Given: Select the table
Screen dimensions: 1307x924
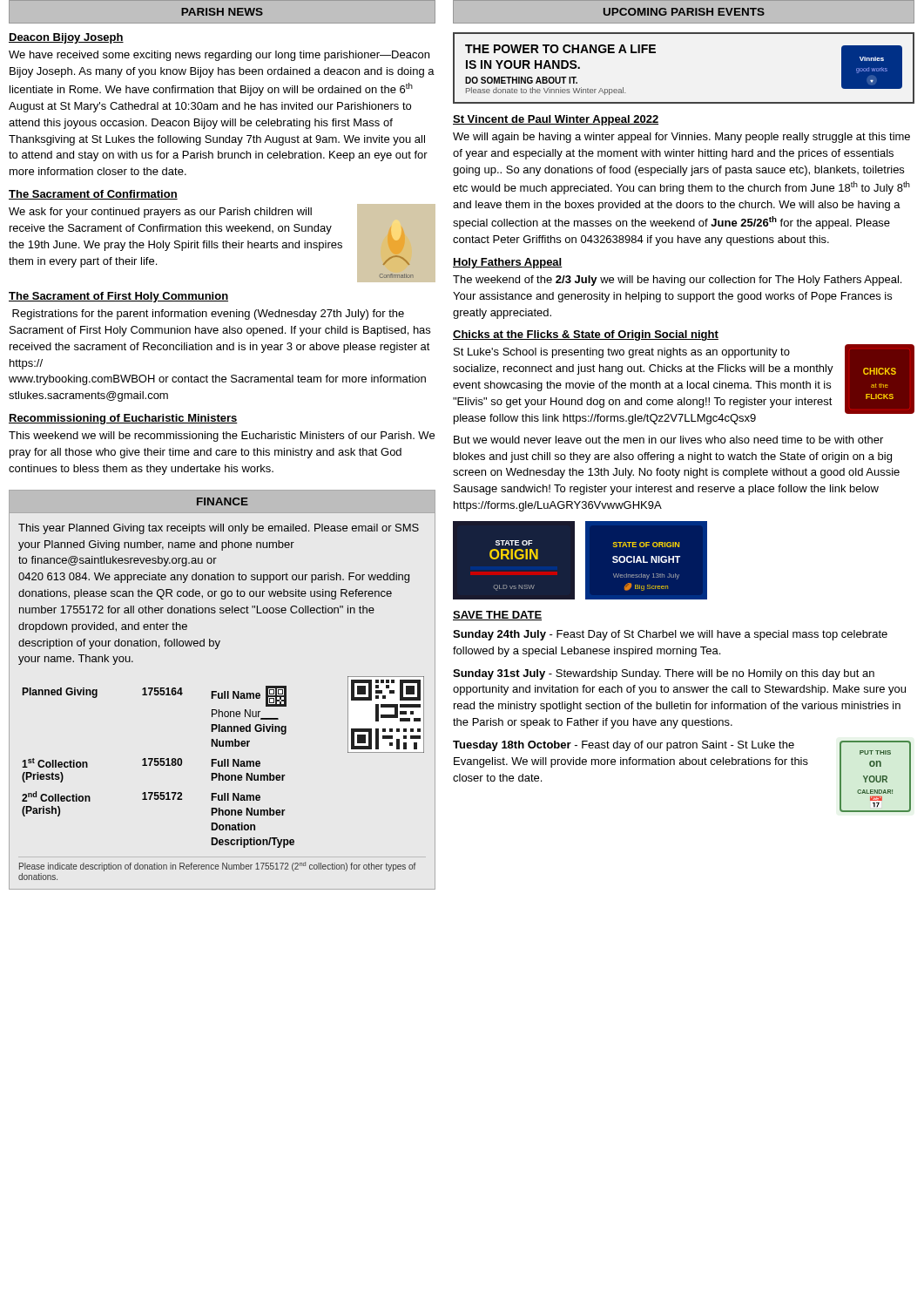Looking at the screenshot, I should coord(179,767).
